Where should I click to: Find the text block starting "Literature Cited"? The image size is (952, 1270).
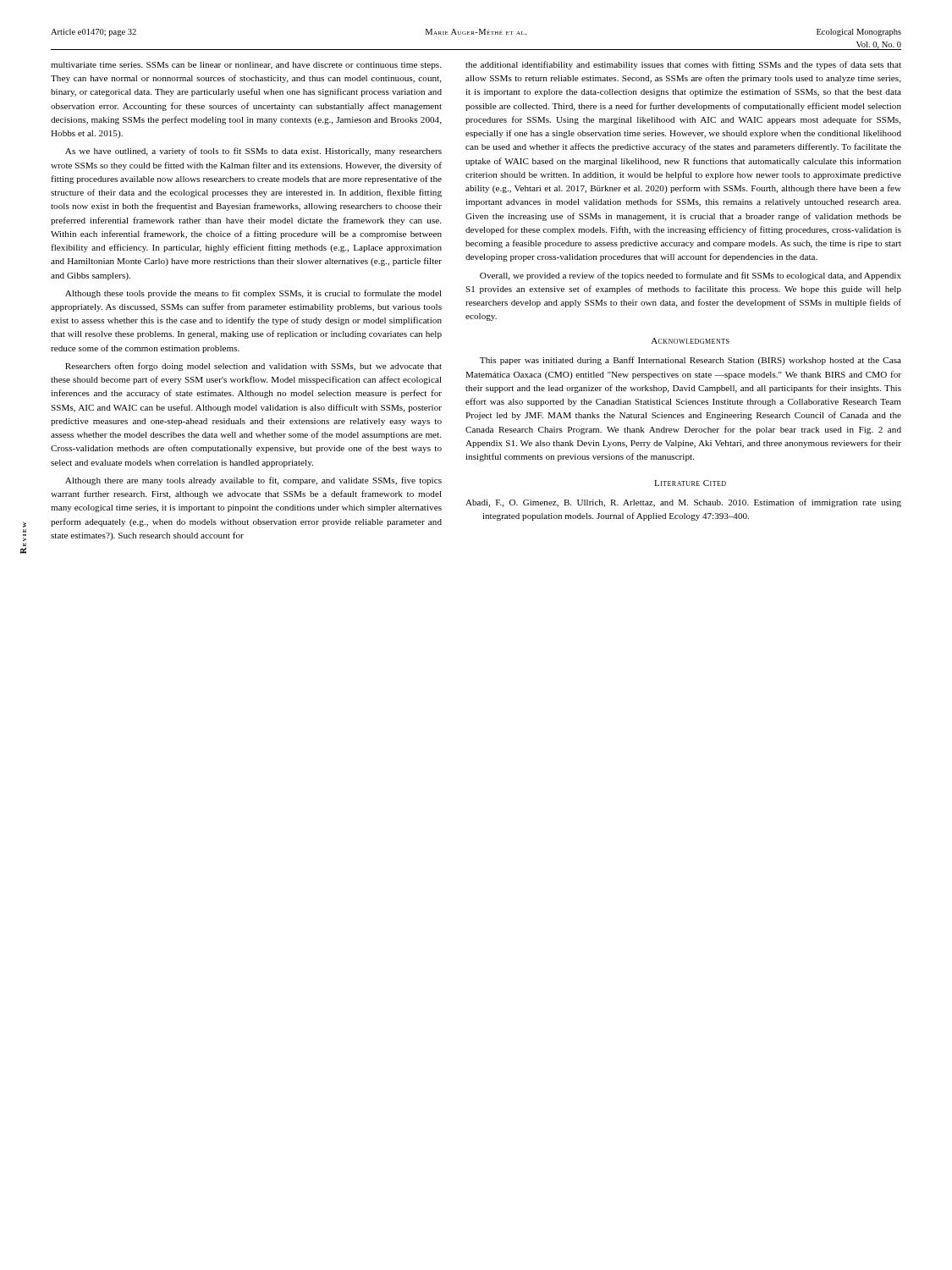pos(683,484)
